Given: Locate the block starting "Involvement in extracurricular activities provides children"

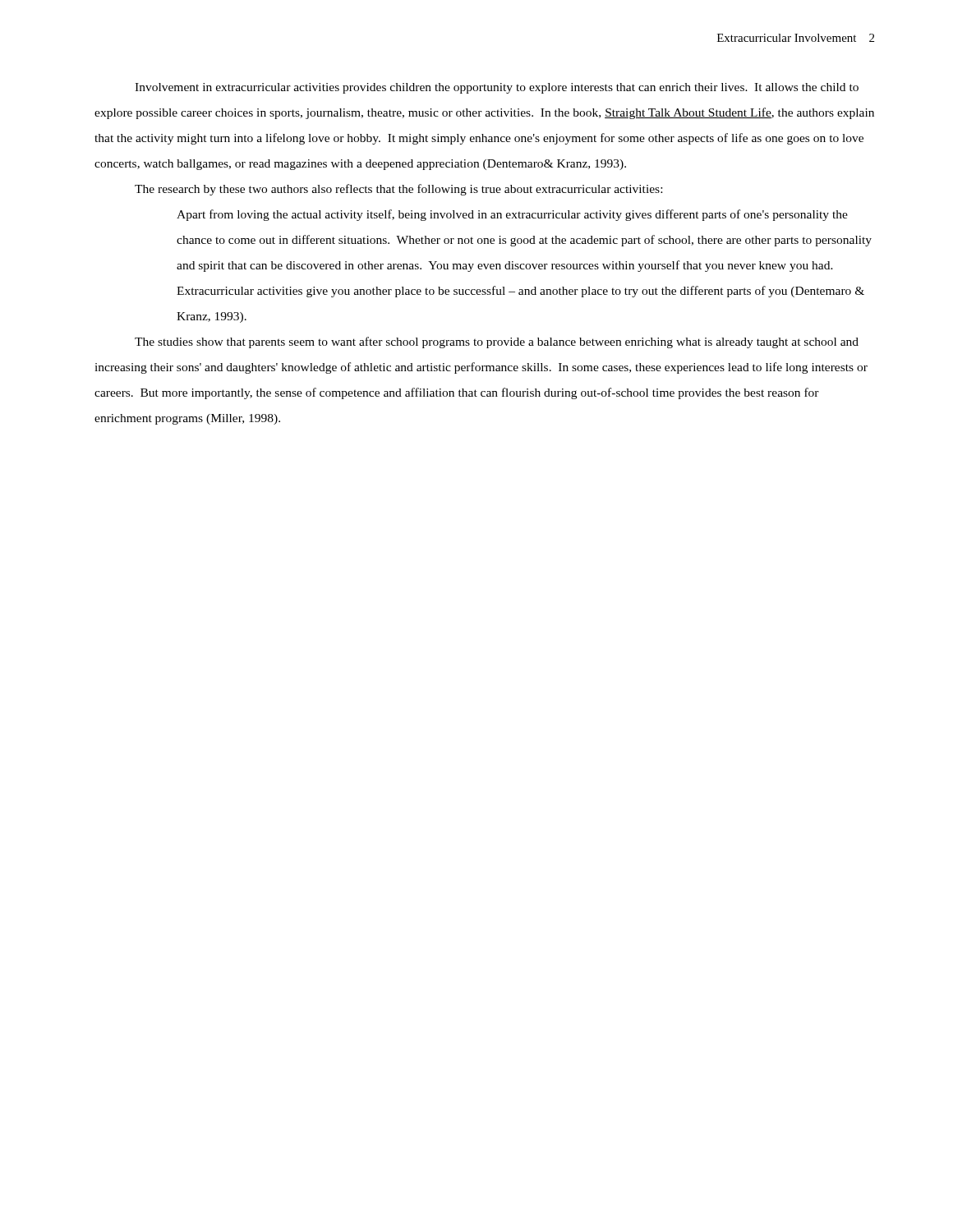Looking at the screenshot, I should [485, 125].
